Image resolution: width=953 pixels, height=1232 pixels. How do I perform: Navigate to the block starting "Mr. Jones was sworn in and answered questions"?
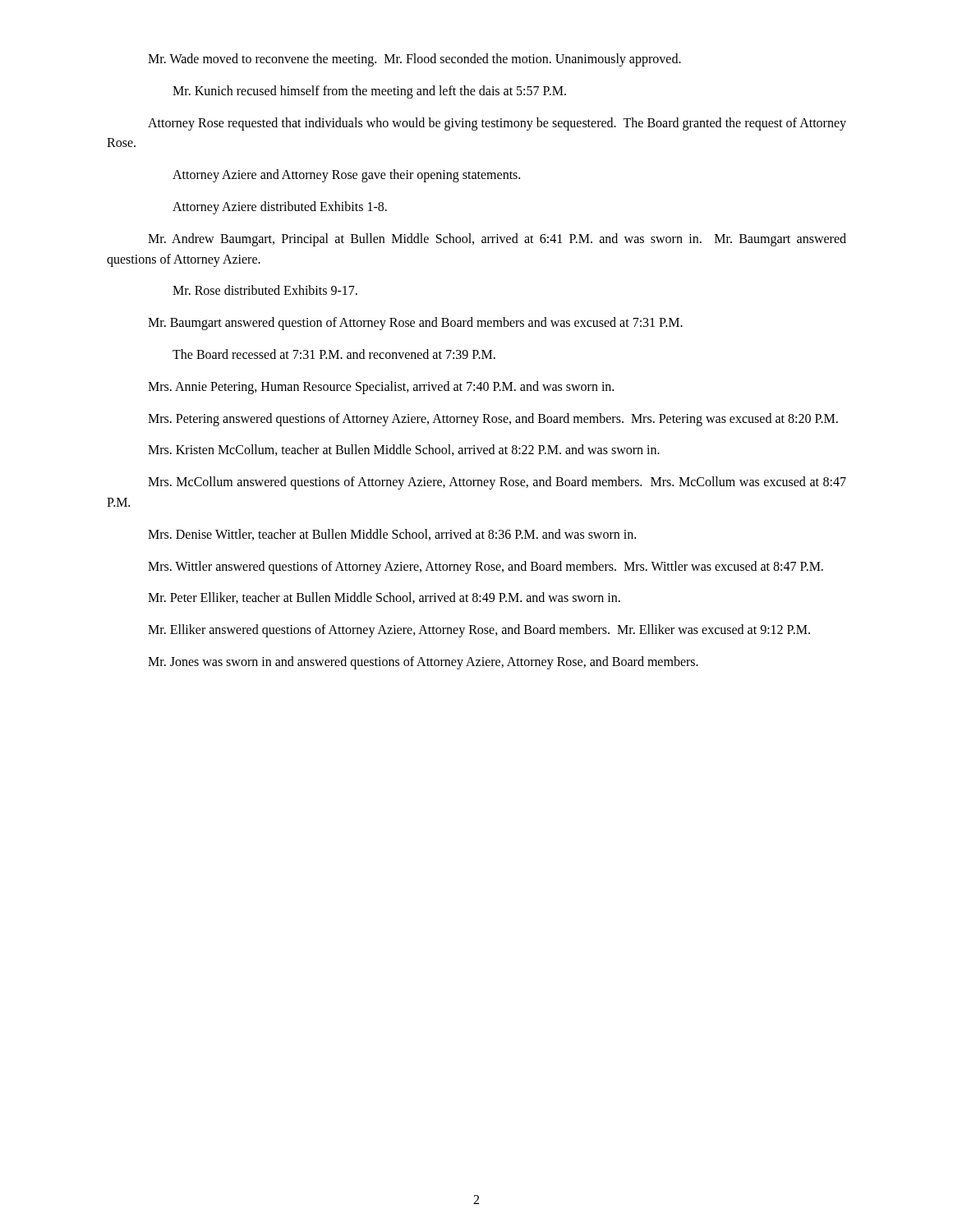[423, 662]
